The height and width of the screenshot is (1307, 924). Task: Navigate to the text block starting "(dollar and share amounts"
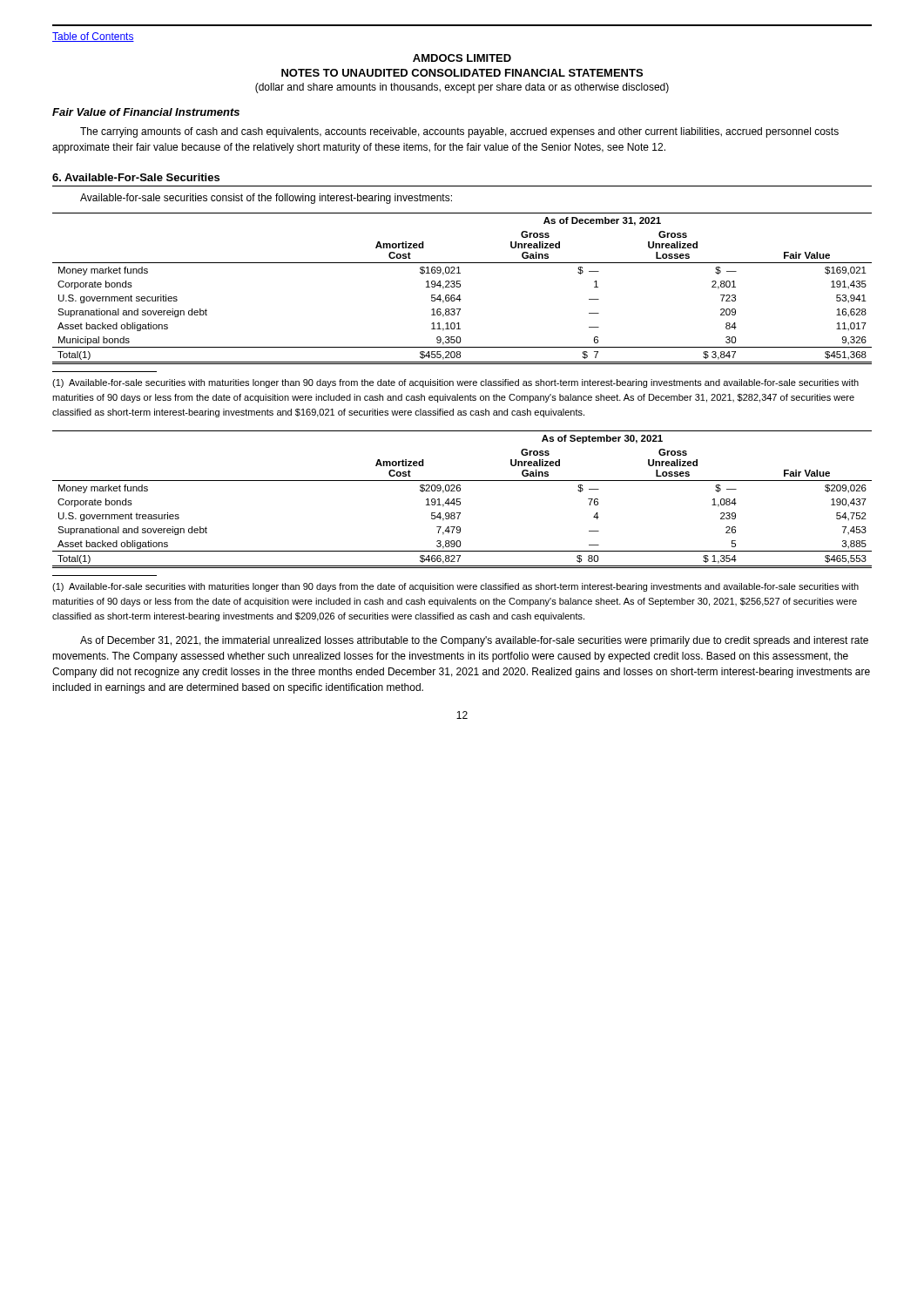(462, 87)
